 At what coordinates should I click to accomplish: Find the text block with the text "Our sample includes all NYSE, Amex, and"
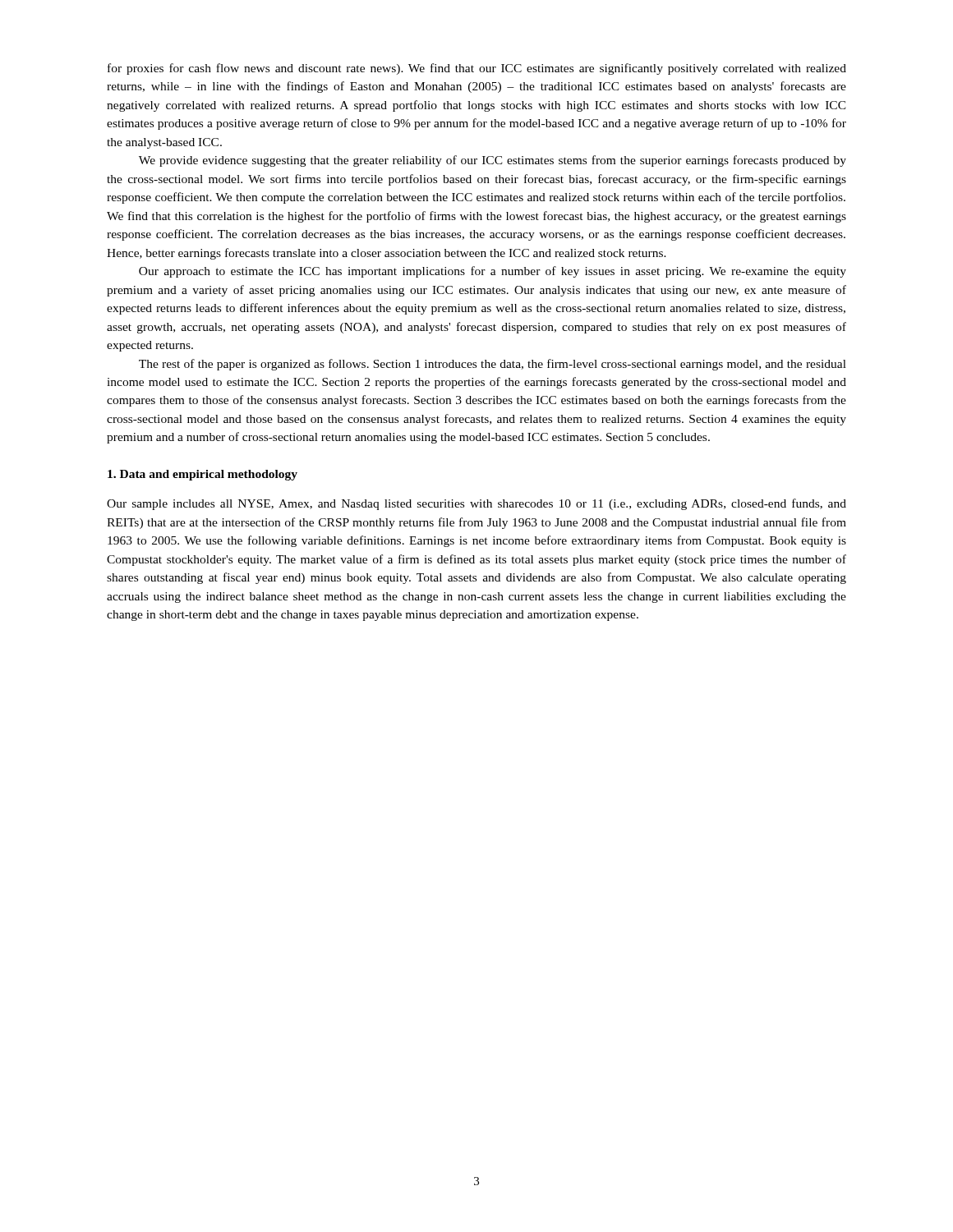[x=476, y=559]
